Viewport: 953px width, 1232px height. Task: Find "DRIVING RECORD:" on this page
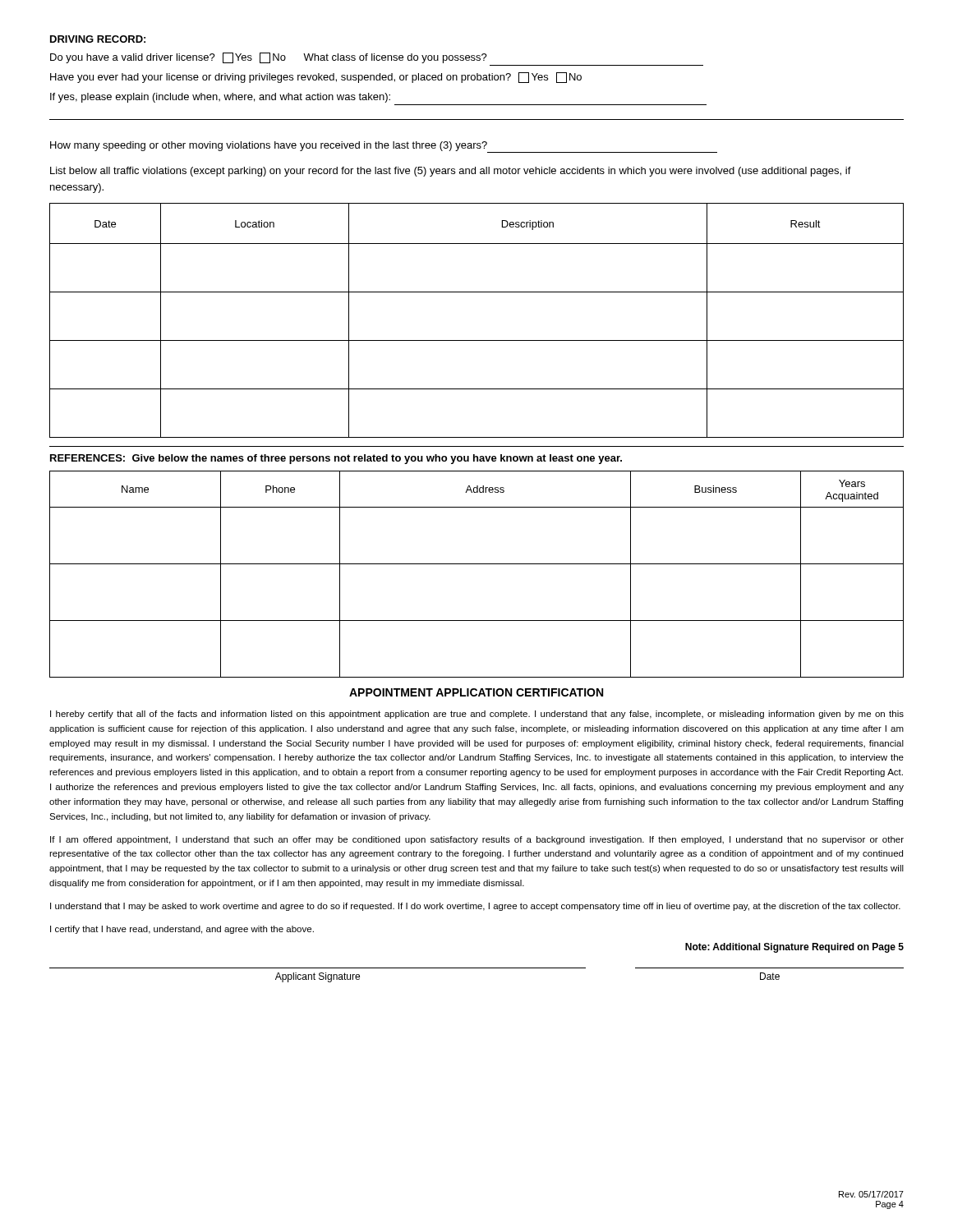coord(98,39)
